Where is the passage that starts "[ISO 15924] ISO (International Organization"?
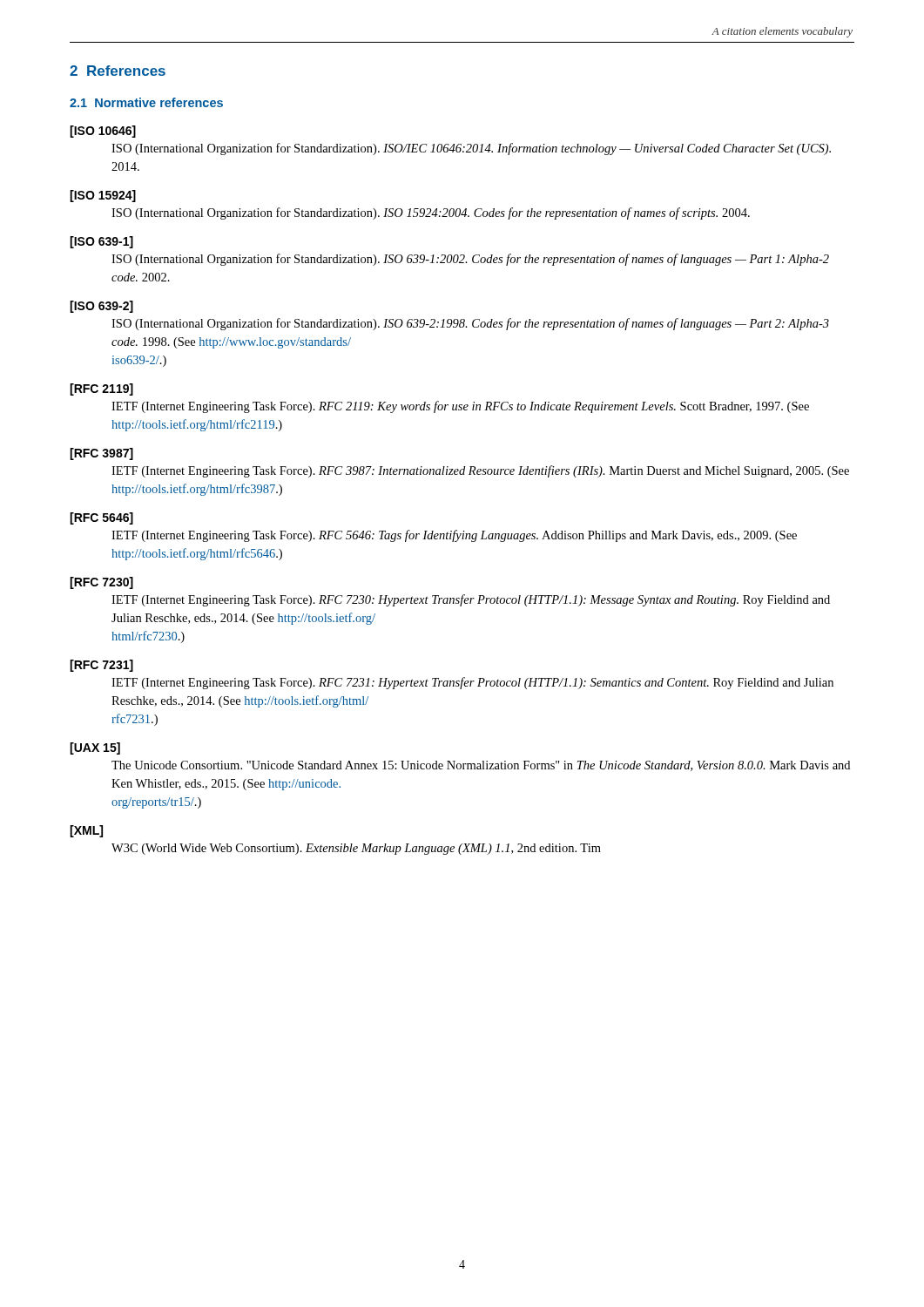 click(x=462, y=205)
